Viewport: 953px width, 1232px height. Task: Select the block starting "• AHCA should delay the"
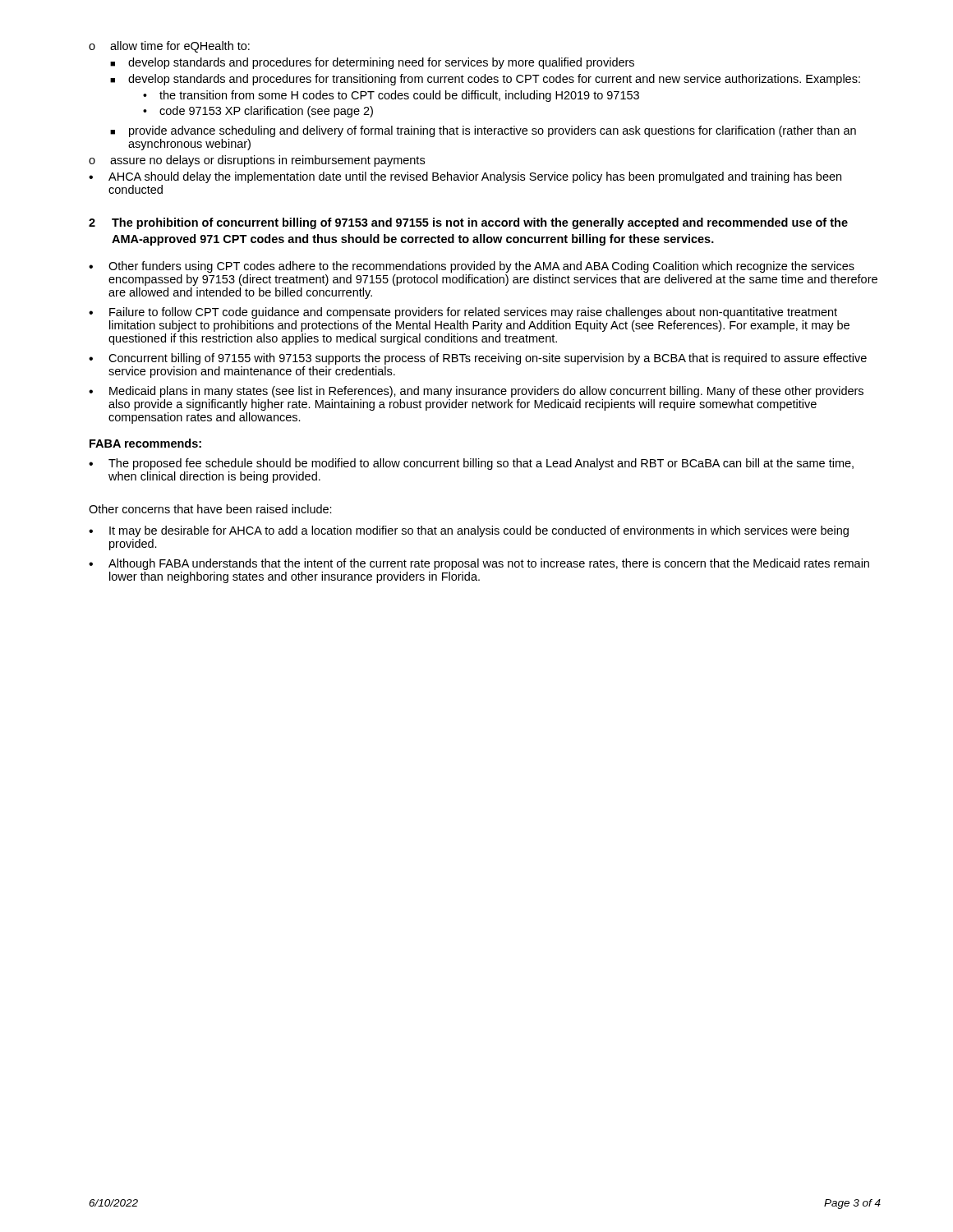[485, 183]
